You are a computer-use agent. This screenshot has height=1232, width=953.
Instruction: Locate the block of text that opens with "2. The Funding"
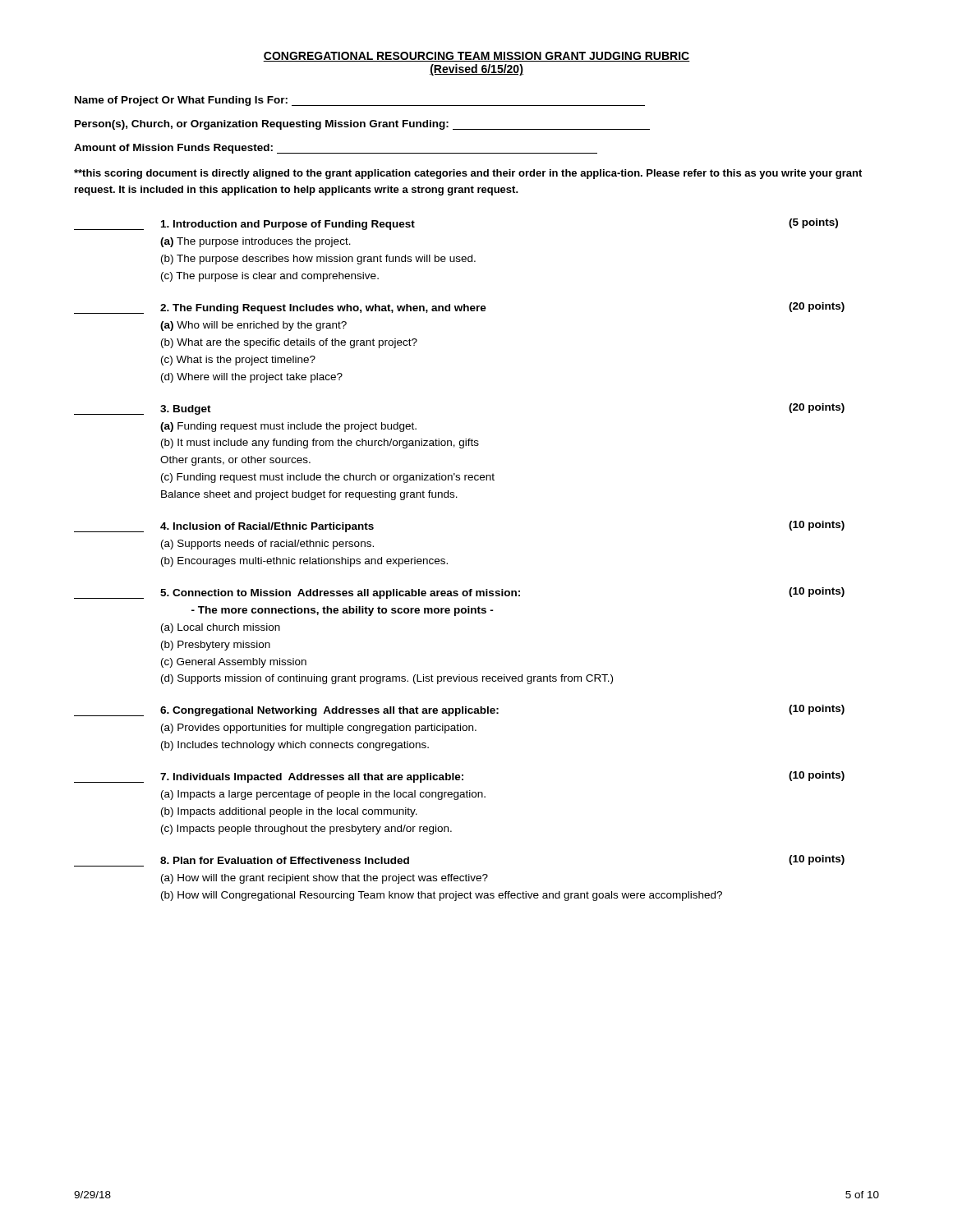475,309
